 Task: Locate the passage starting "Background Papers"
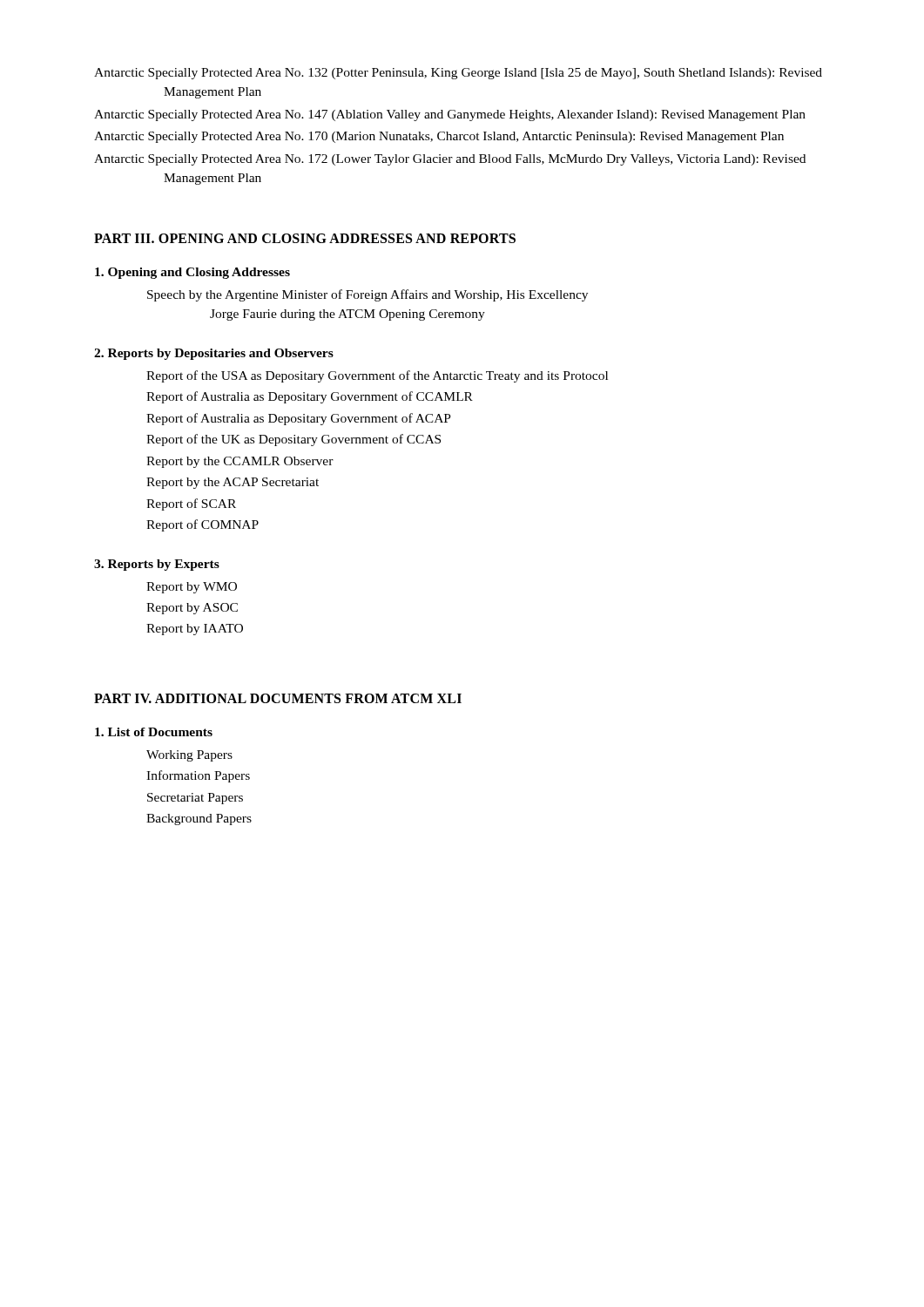(199, 818)
